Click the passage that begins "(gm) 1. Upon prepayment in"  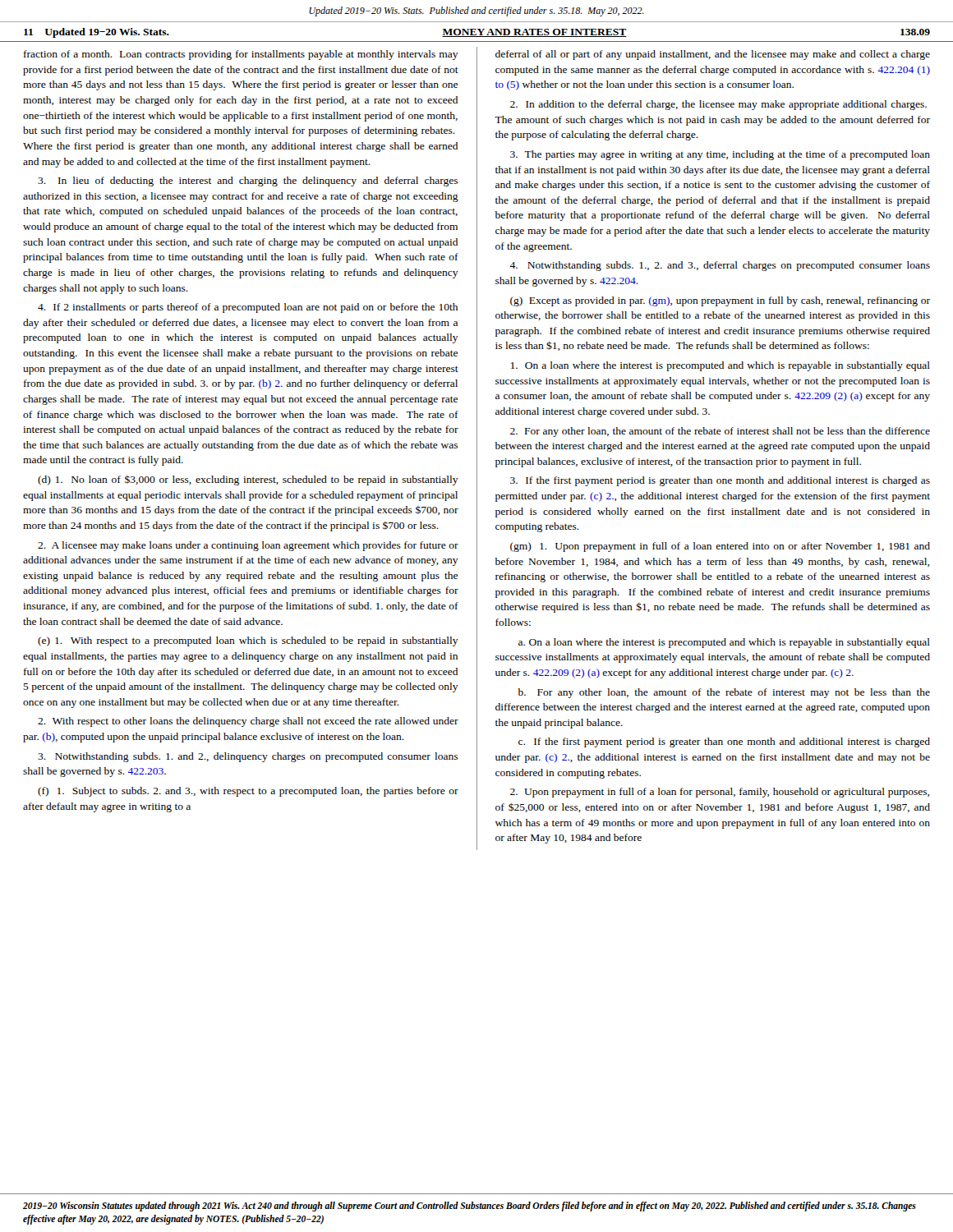point(713,585)
